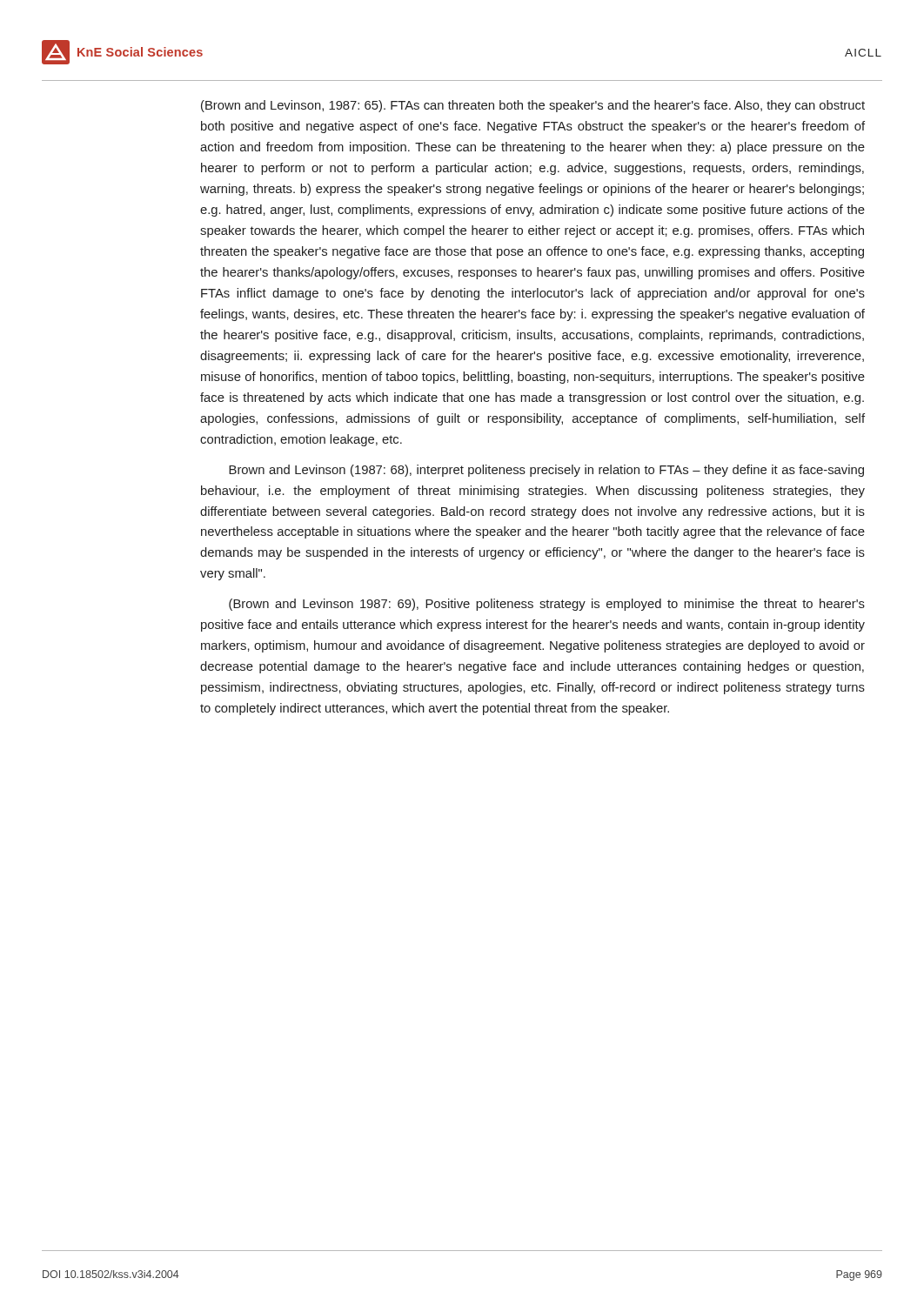Select the text block that says "Brown and Levinson"
The height and width of the screenshot is (1305, 924).
pyautogui.click(x=533, y=522)
